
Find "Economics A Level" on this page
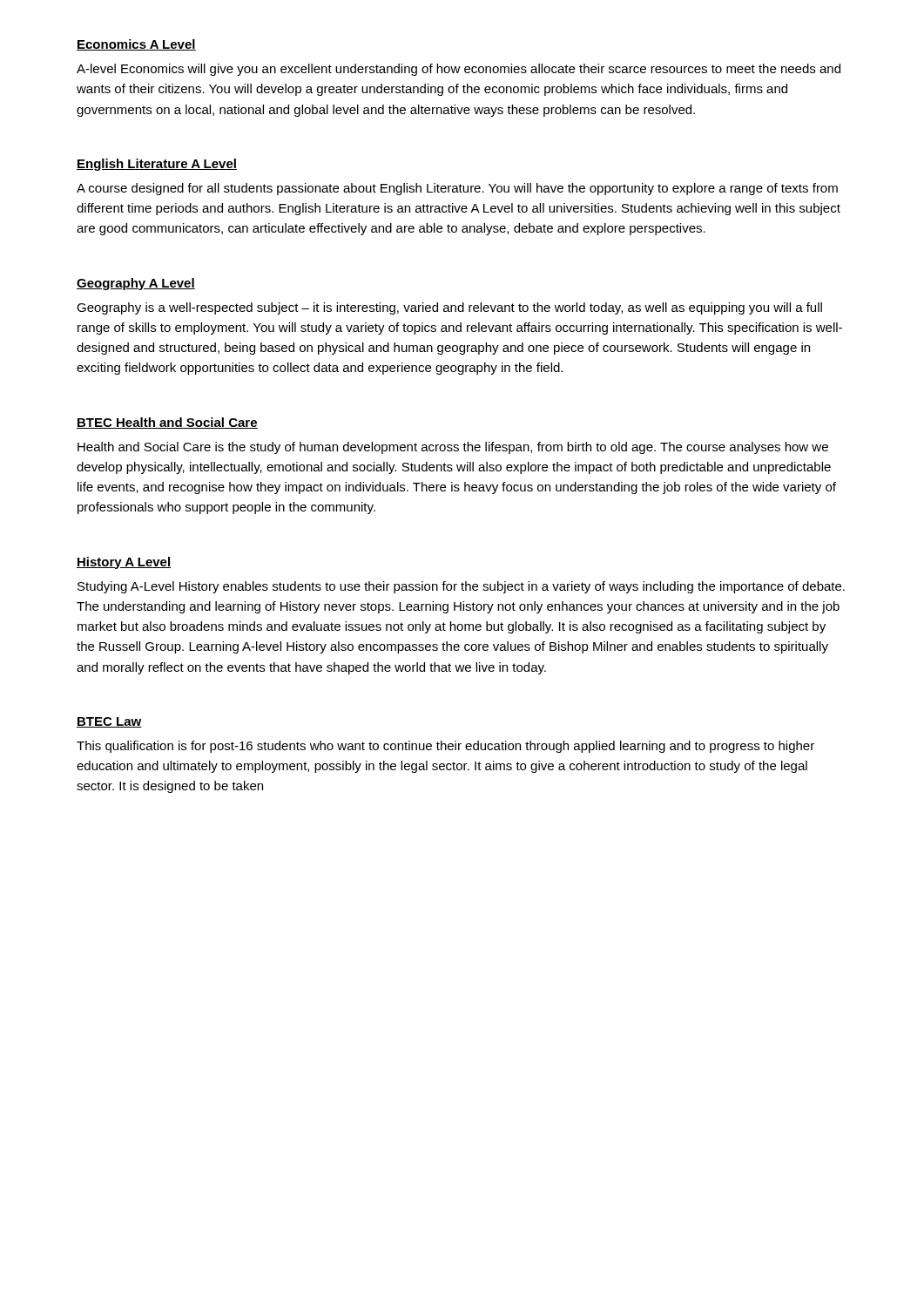click(136, 44)
